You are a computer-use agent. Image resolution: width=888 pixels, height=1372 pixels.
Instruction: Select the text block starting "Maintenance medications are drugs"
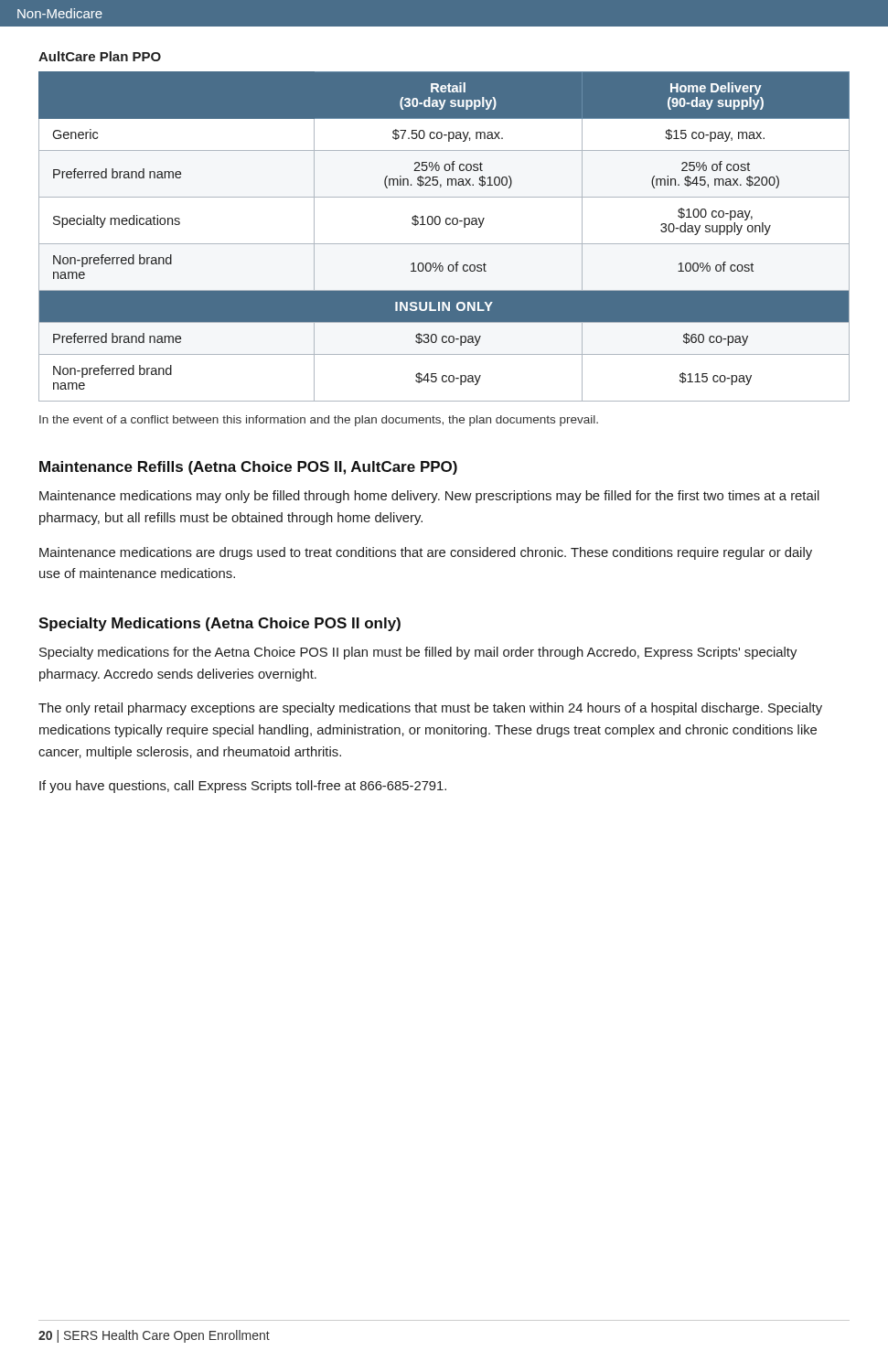pyautogui.click(x=425, y=563)
